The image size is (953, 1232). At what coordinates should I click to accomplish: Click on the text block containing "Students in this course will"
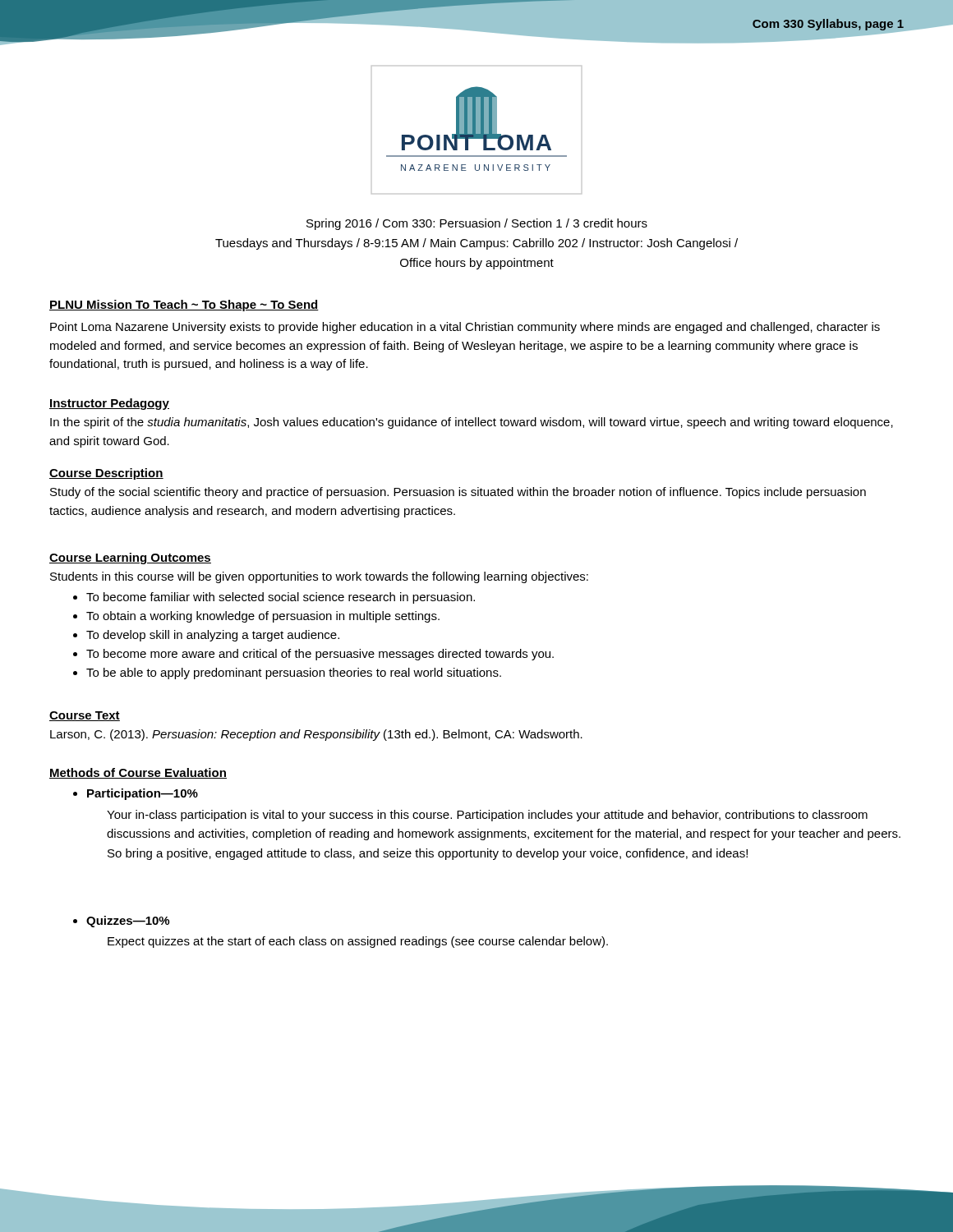click(x=319, y=576)
